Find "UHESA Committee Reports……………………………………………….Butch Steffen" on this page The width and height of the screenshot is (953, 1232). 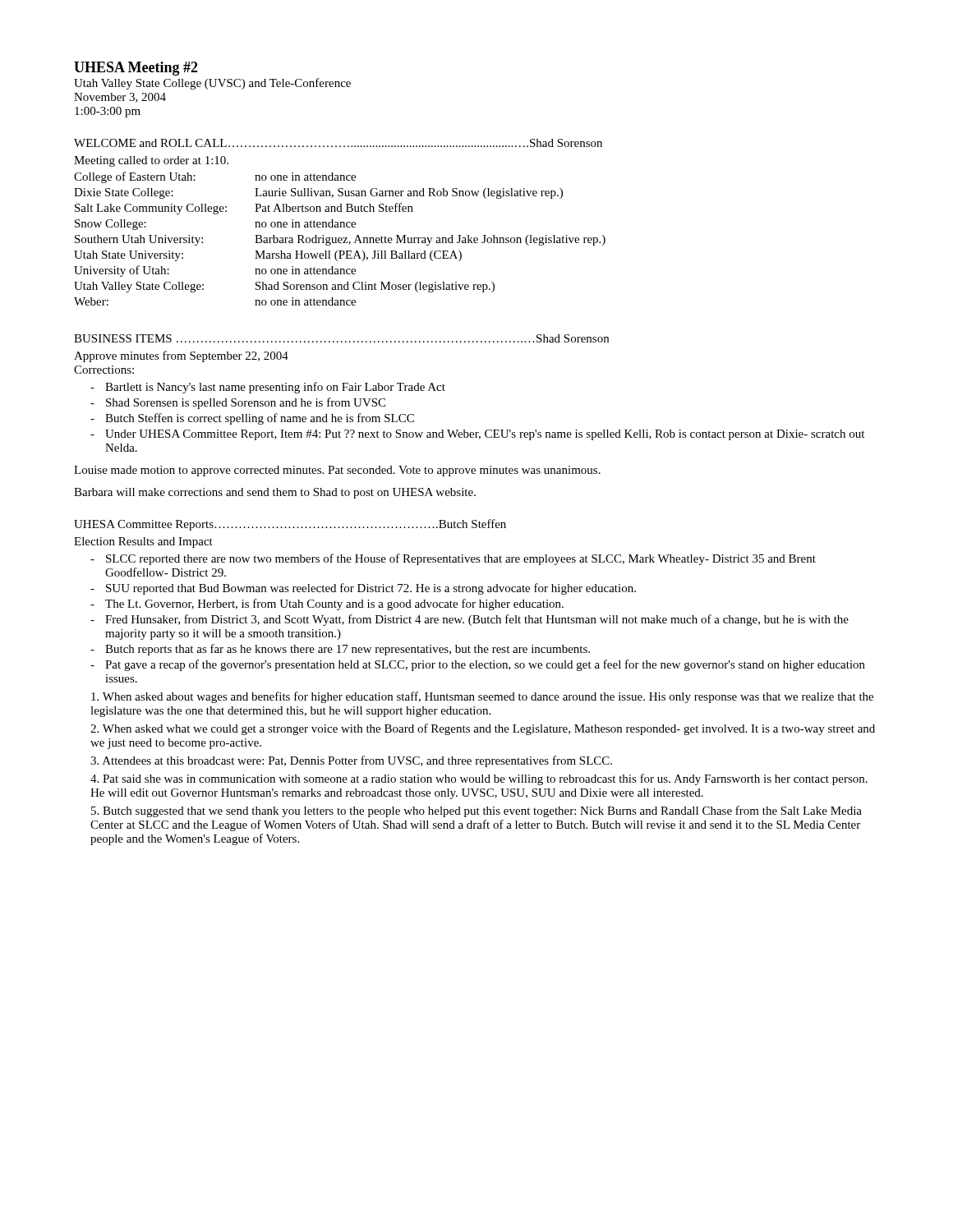(290, 524)
